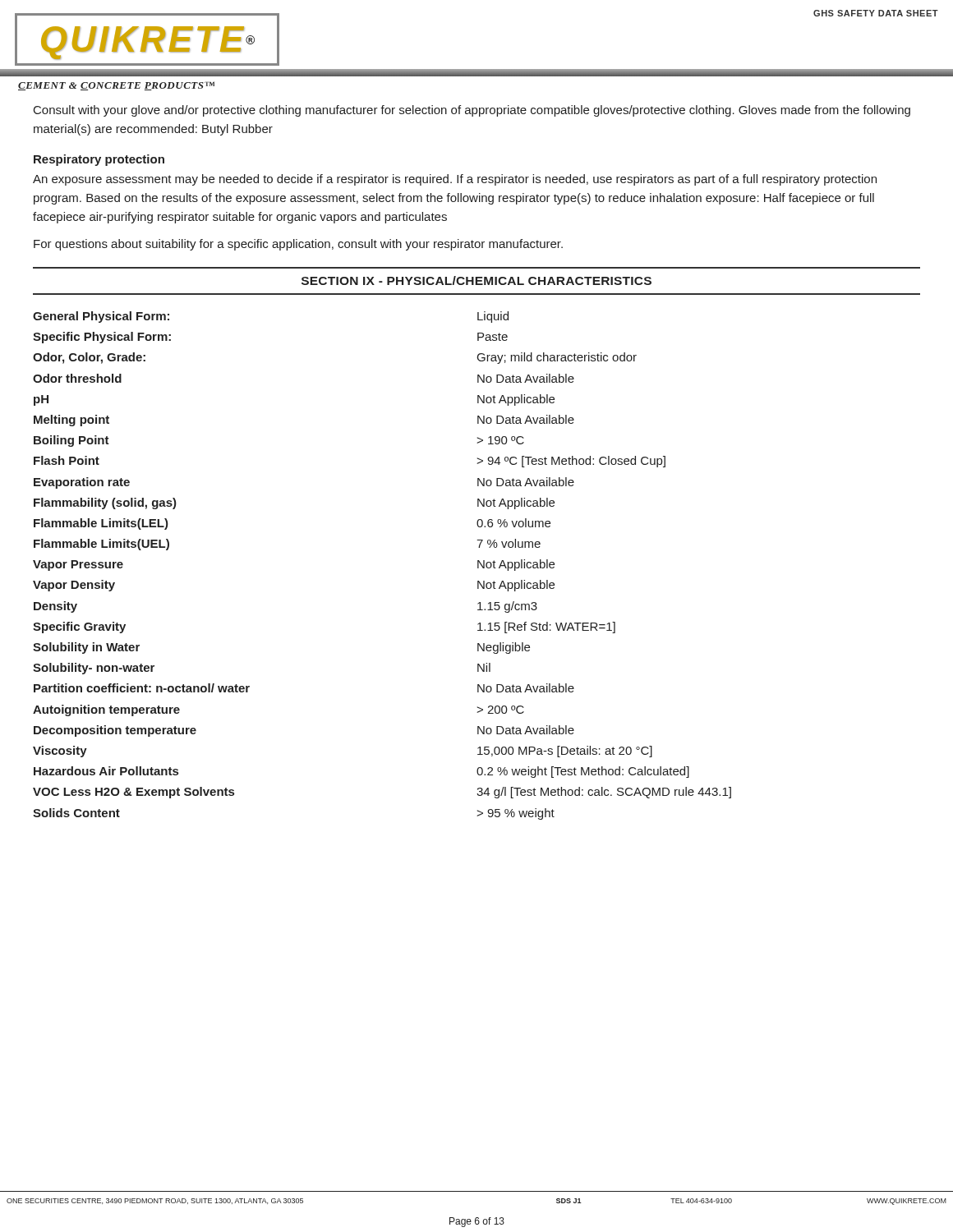Viewport: 953px width, 1232px height.
Task: Select the section header that reads "SECTION IX -"
Action: click(x=476, y=280)
